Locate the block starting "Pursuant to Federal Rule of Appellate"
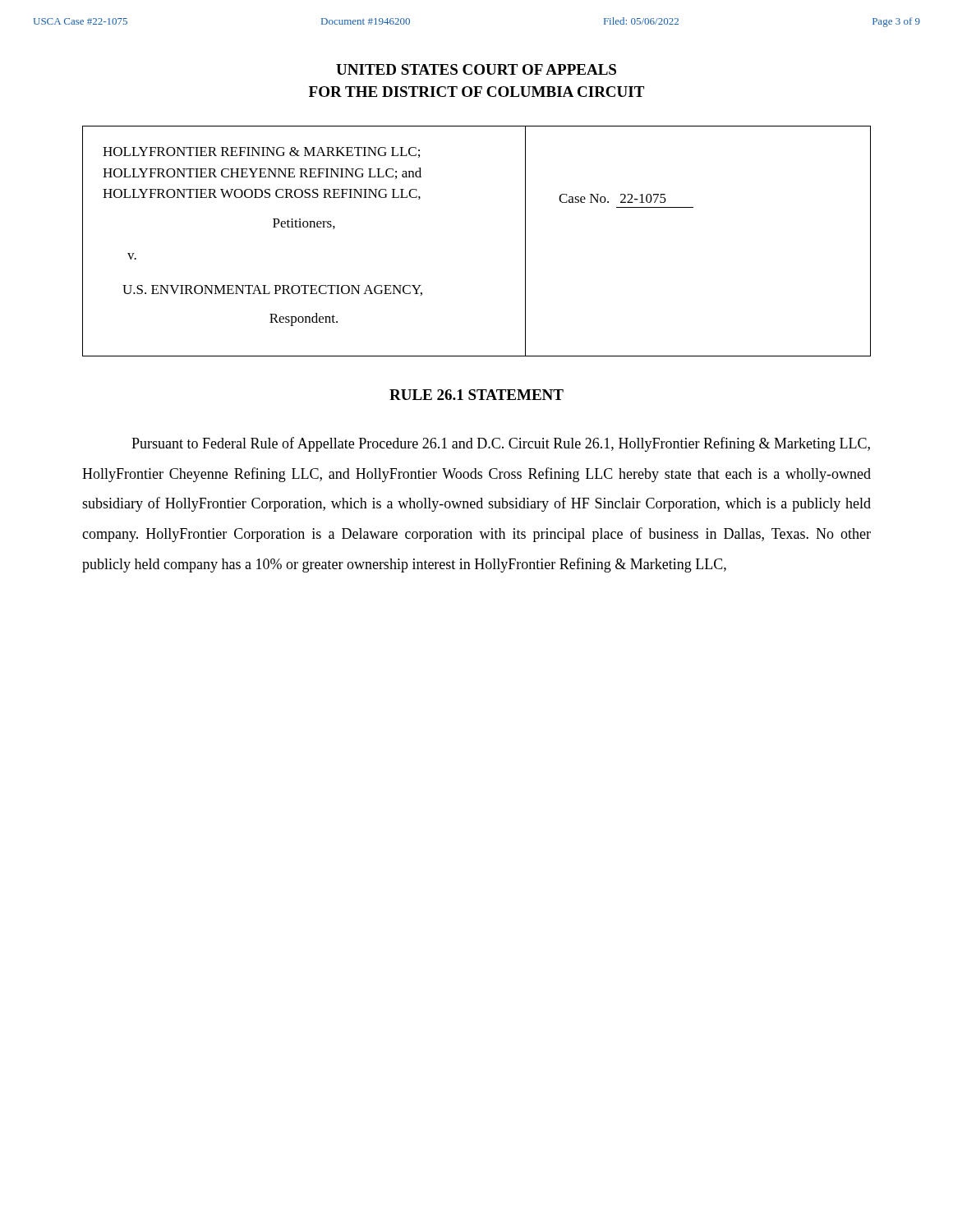953x1232 pixels. pos(476,504)
